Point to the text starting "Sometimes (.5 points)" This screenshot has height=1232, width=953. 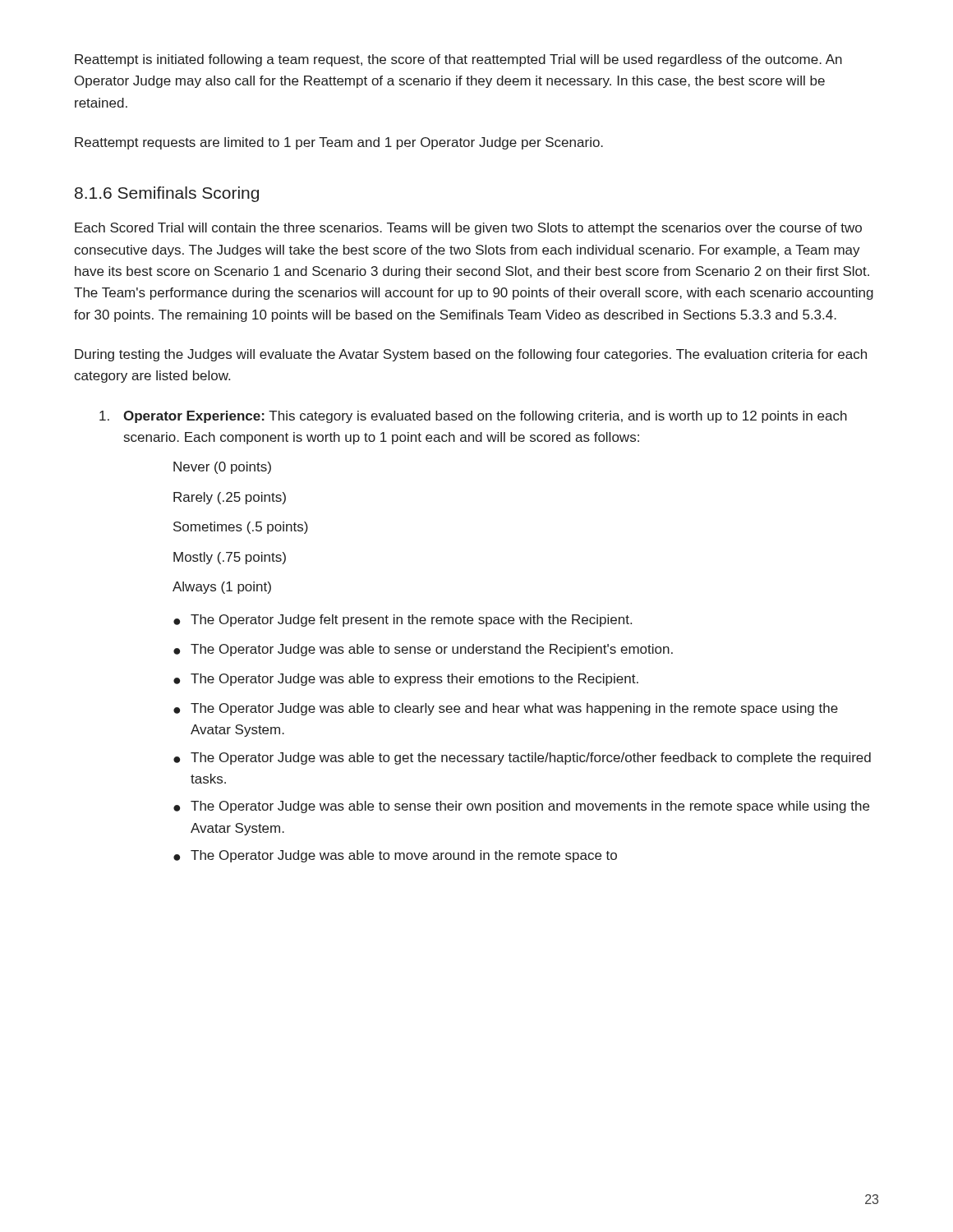[x=240, y=527]
